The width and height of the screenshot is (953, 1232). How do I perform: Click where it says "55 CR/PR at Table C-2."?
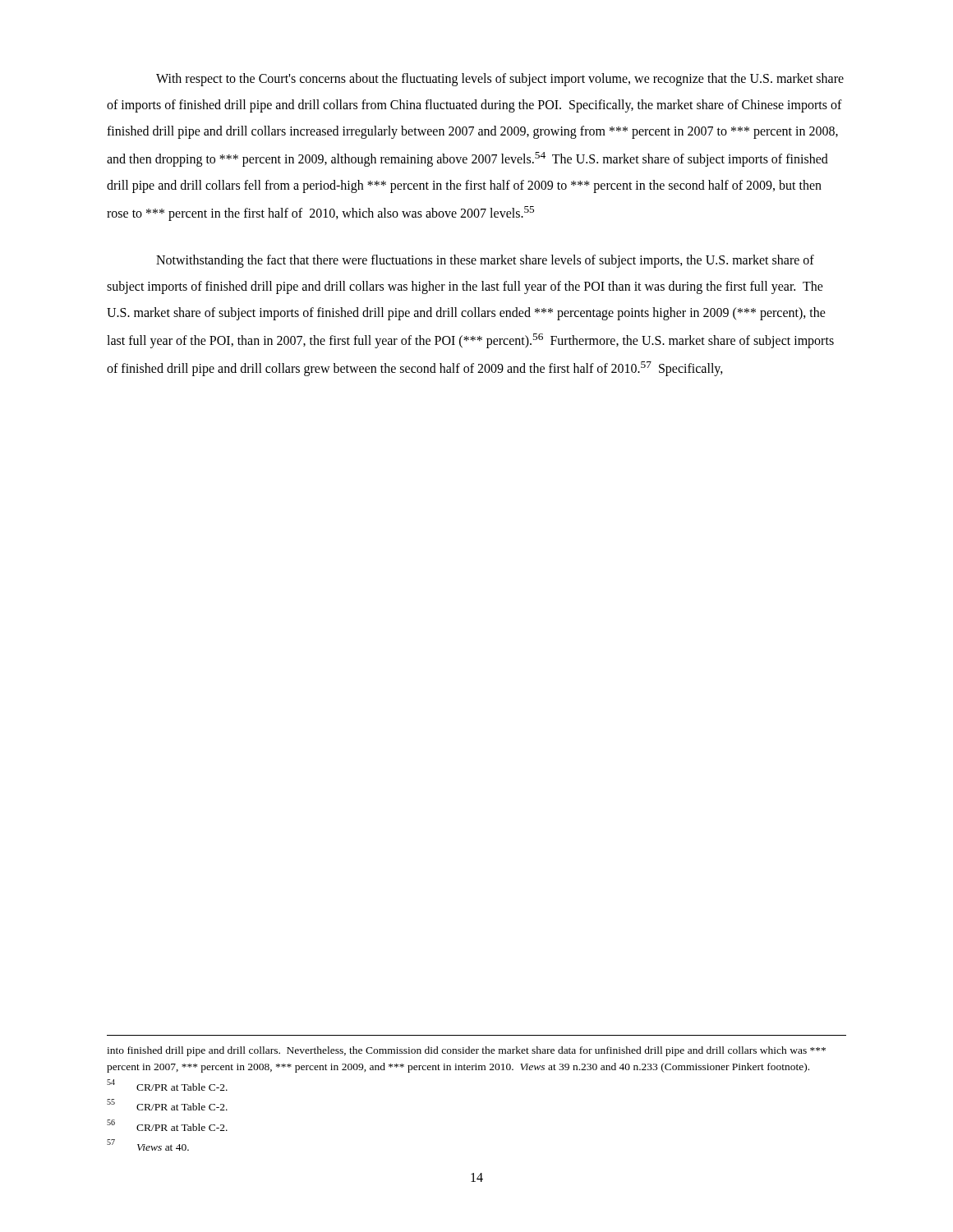tap(167, 1105)
